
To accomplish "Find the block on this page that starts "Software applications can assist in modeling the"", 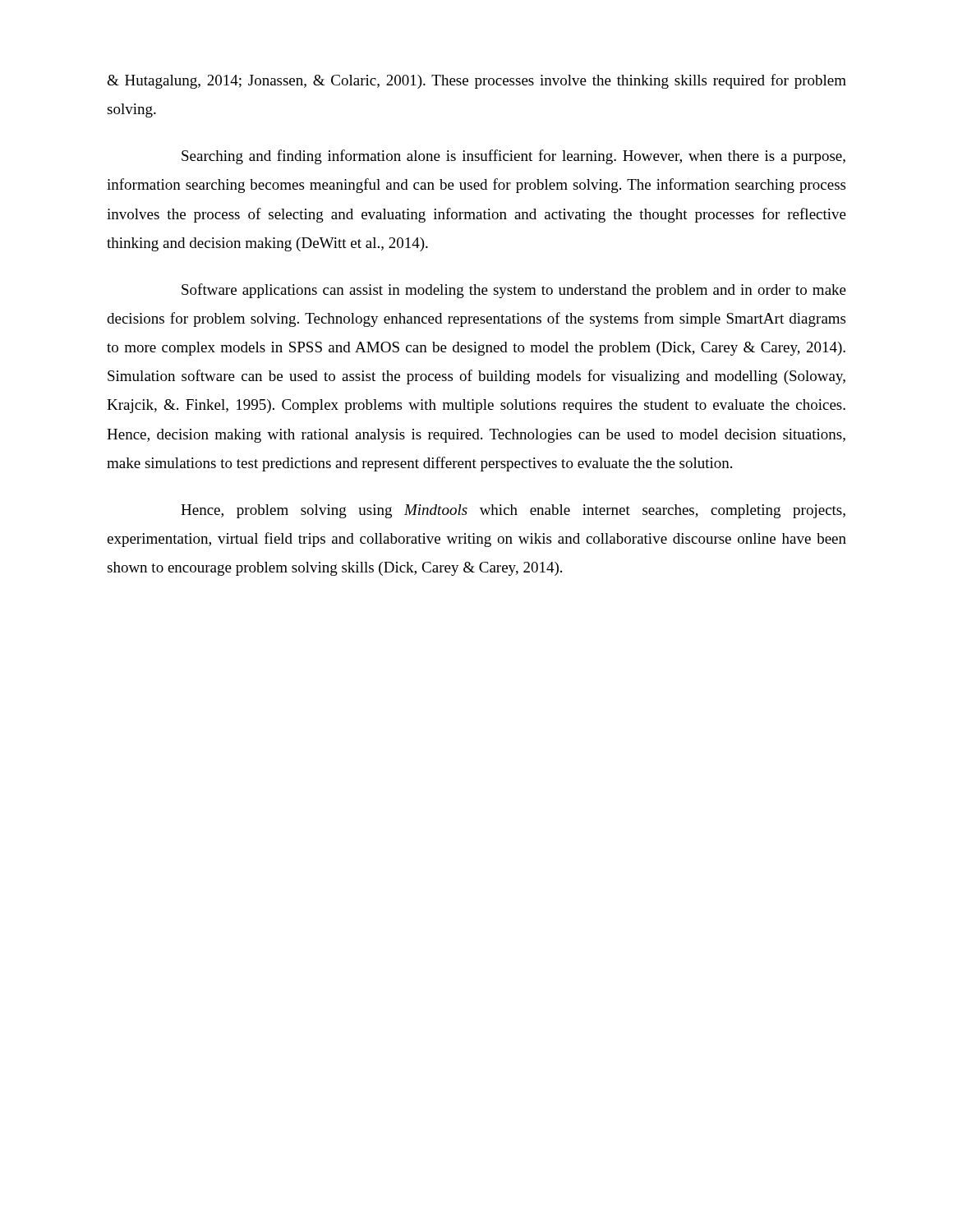I will pos(476,376).
